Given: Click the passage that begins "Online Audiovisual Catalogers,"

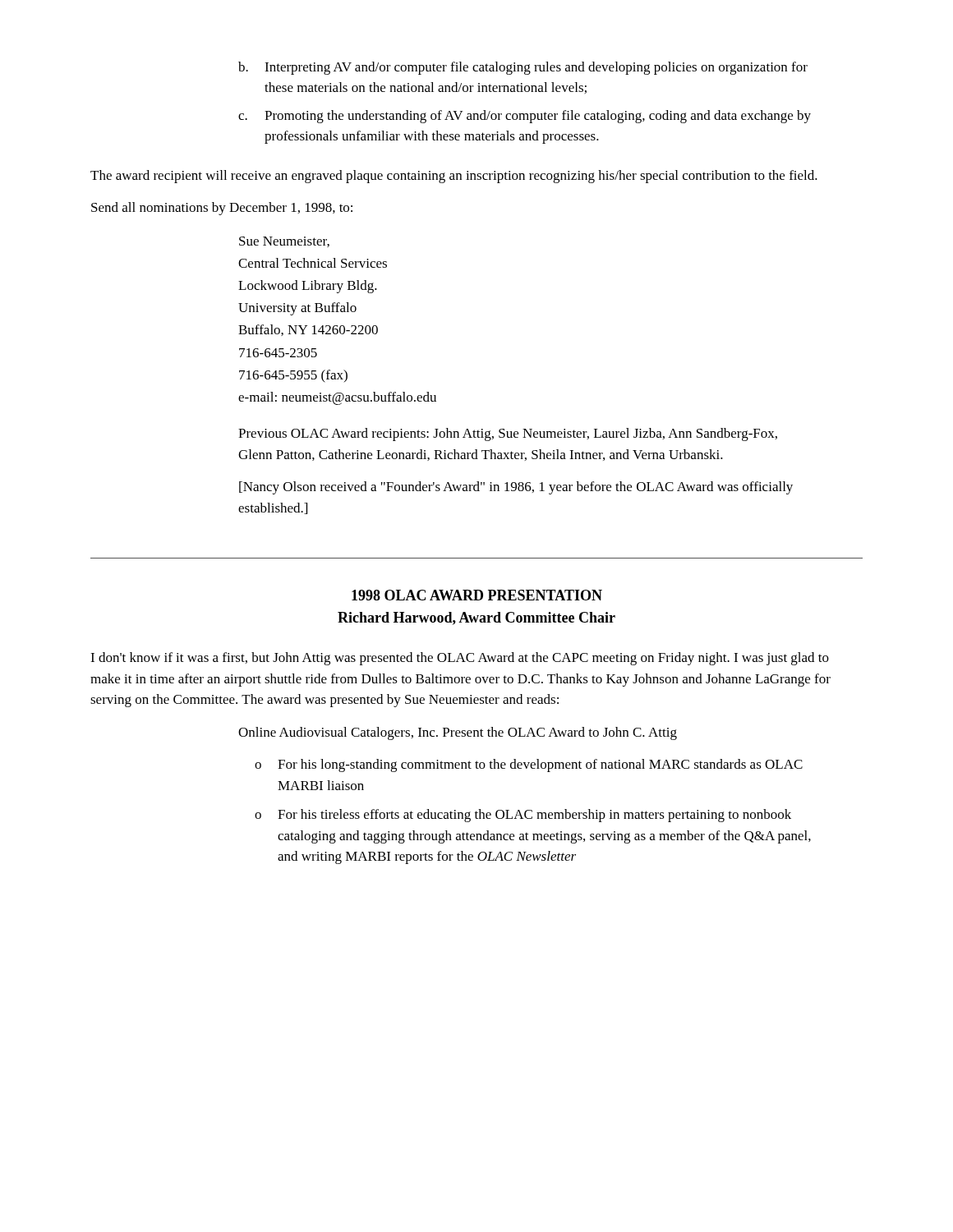Looking at the screenshot, I should [x=458, y=732].
